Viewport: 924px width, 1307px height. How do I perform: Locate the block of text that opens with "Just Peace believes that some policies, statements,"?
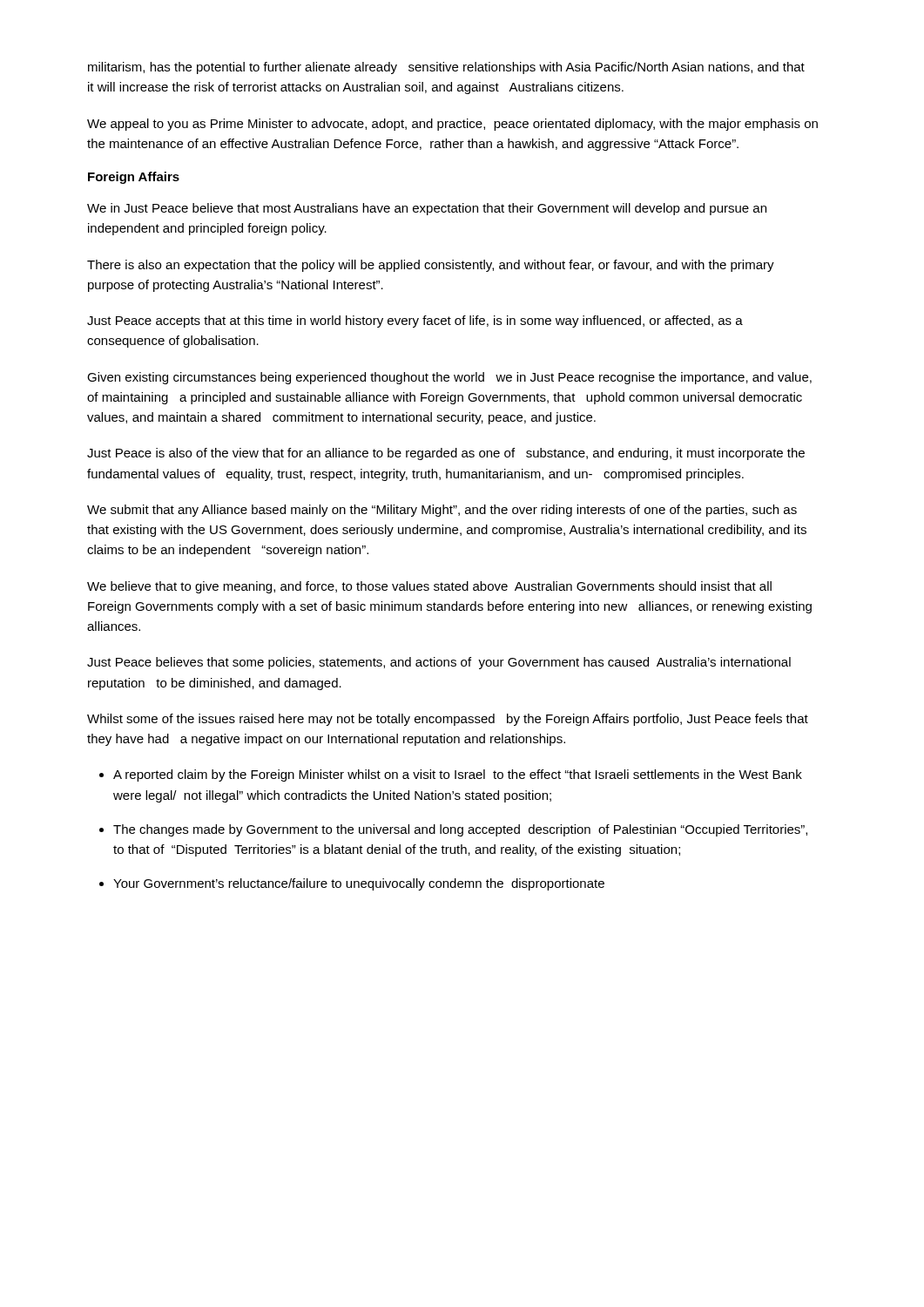439,672
